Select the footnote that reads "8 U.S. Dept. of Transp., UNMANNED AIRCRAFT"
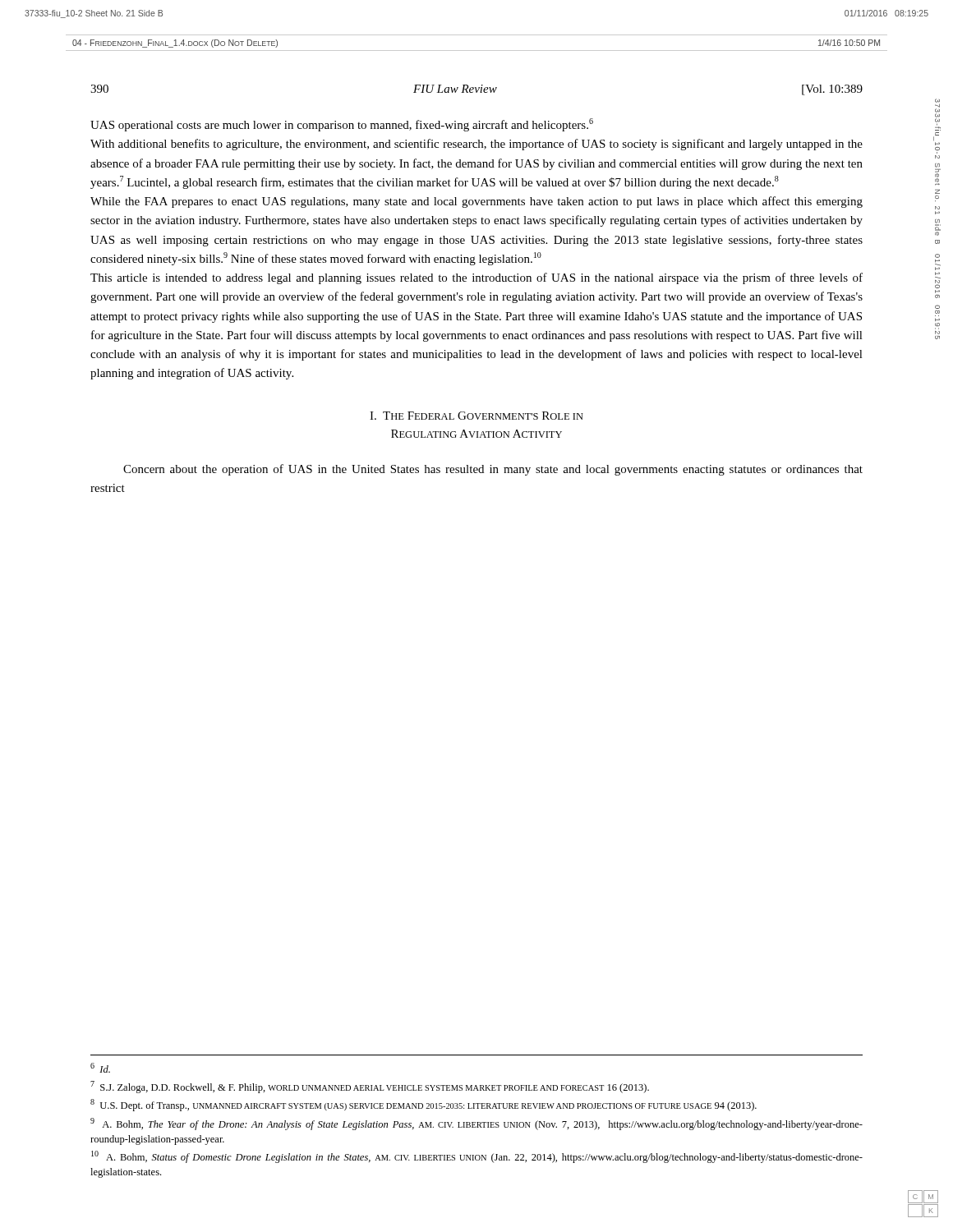This screenshot has width=953, height=1232. (x=424, y=1105)
